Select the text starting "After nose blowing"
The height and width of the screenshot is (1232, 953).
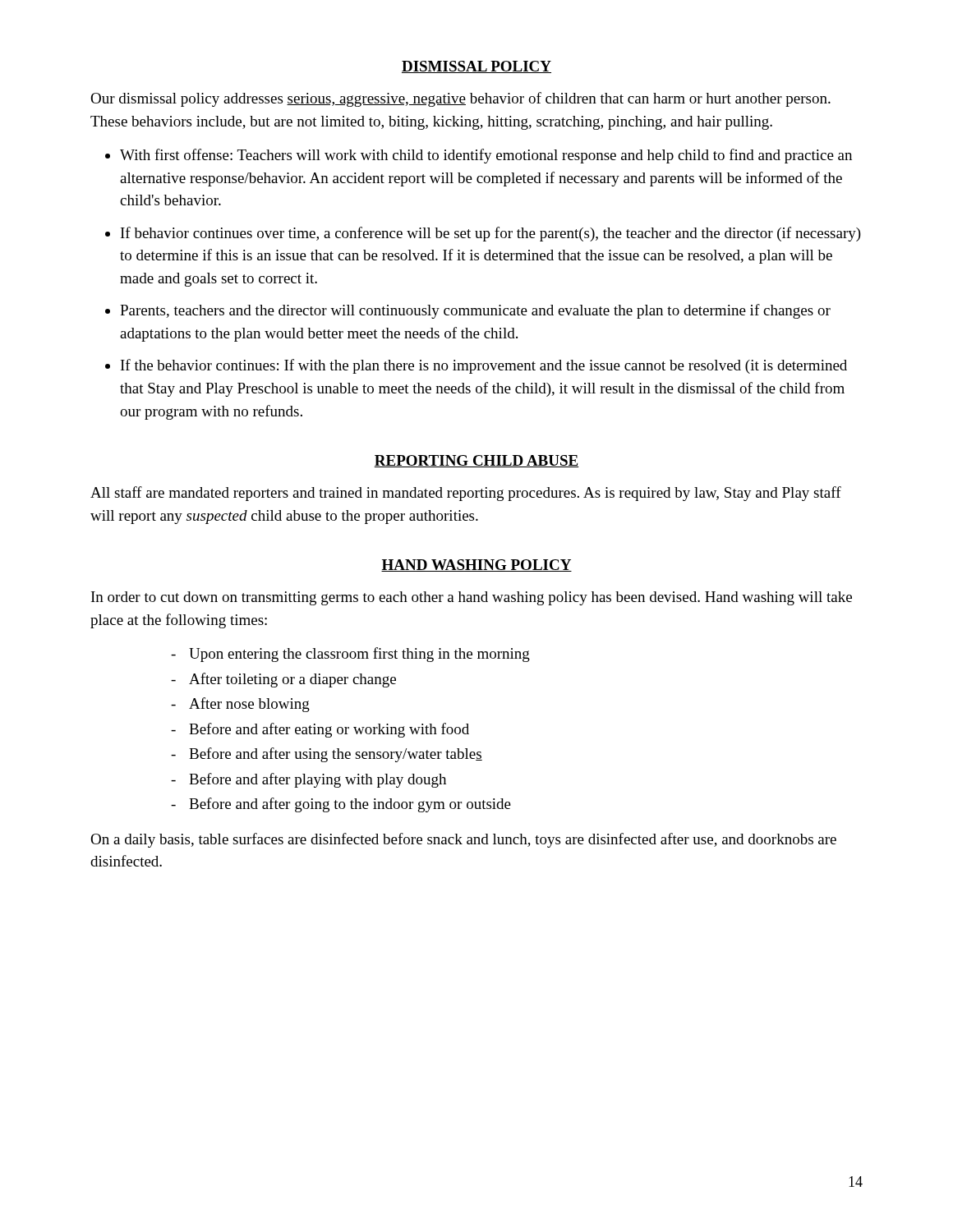(x=249, y=704)
